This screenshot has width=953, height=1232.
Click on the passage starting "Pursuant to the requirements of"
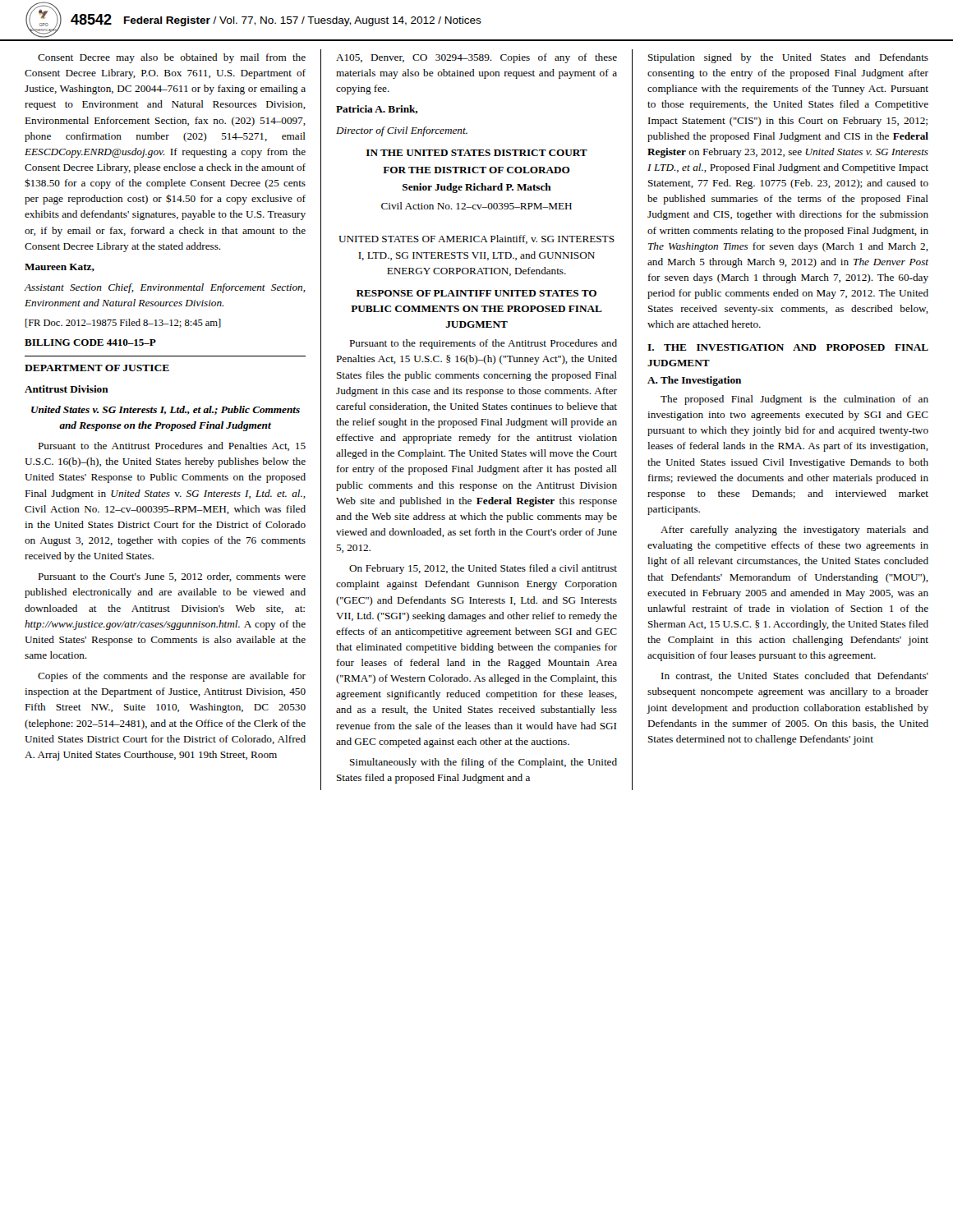pos(476,445)
